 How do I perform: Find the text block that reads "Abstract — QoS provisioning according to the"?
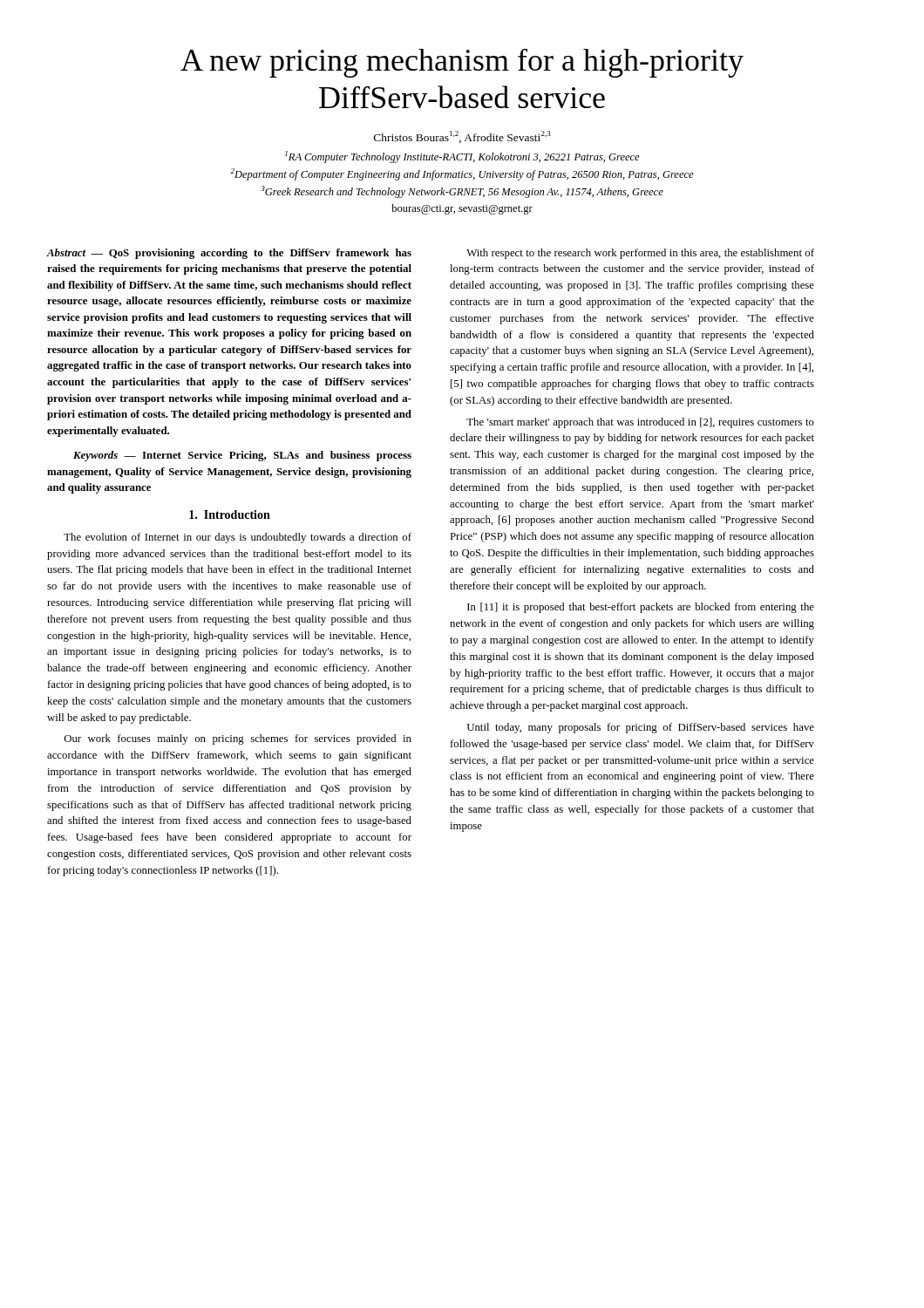click(x=229, y=342)
